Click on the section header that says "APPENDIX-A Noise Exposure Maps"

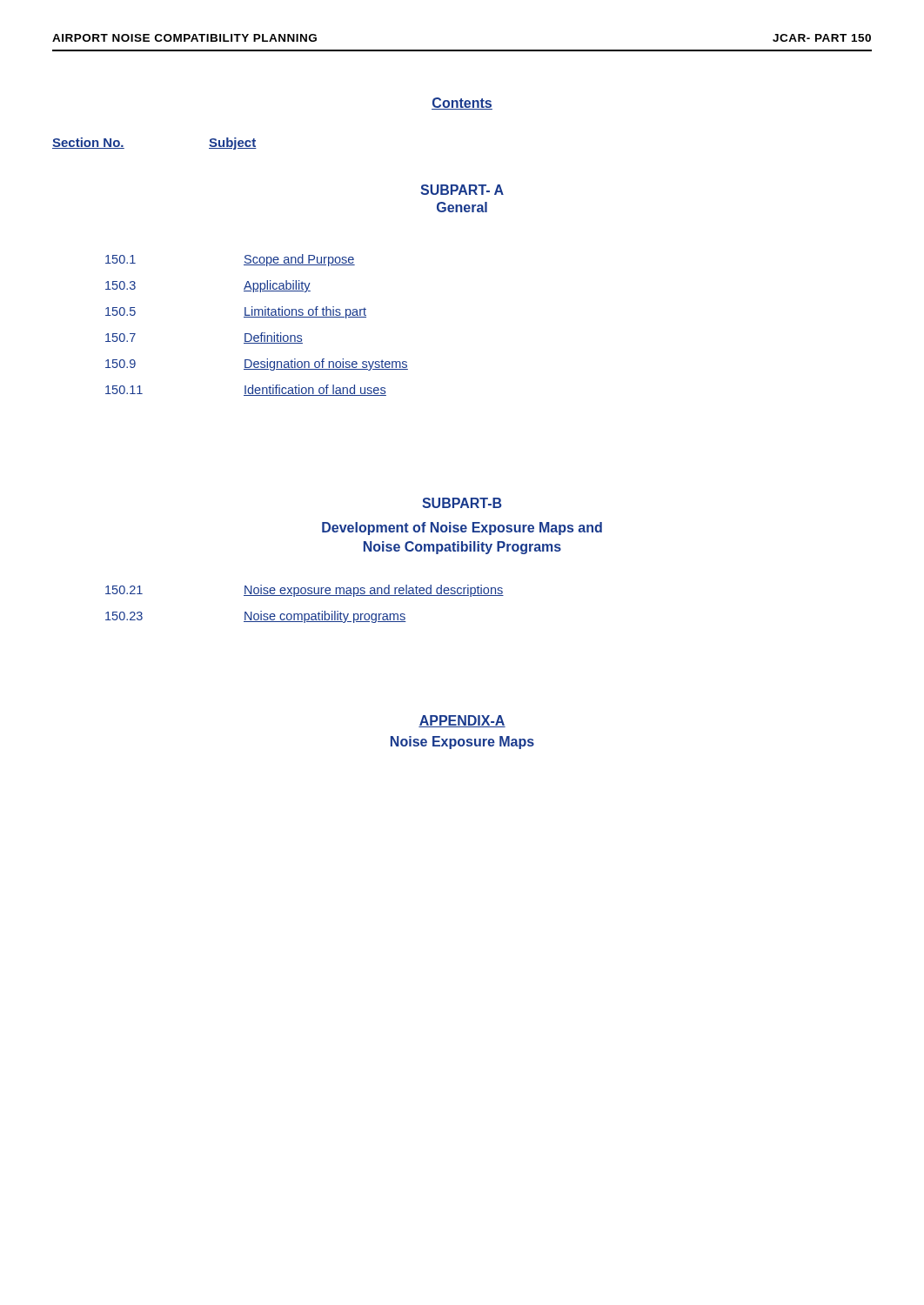click(462, 732)
